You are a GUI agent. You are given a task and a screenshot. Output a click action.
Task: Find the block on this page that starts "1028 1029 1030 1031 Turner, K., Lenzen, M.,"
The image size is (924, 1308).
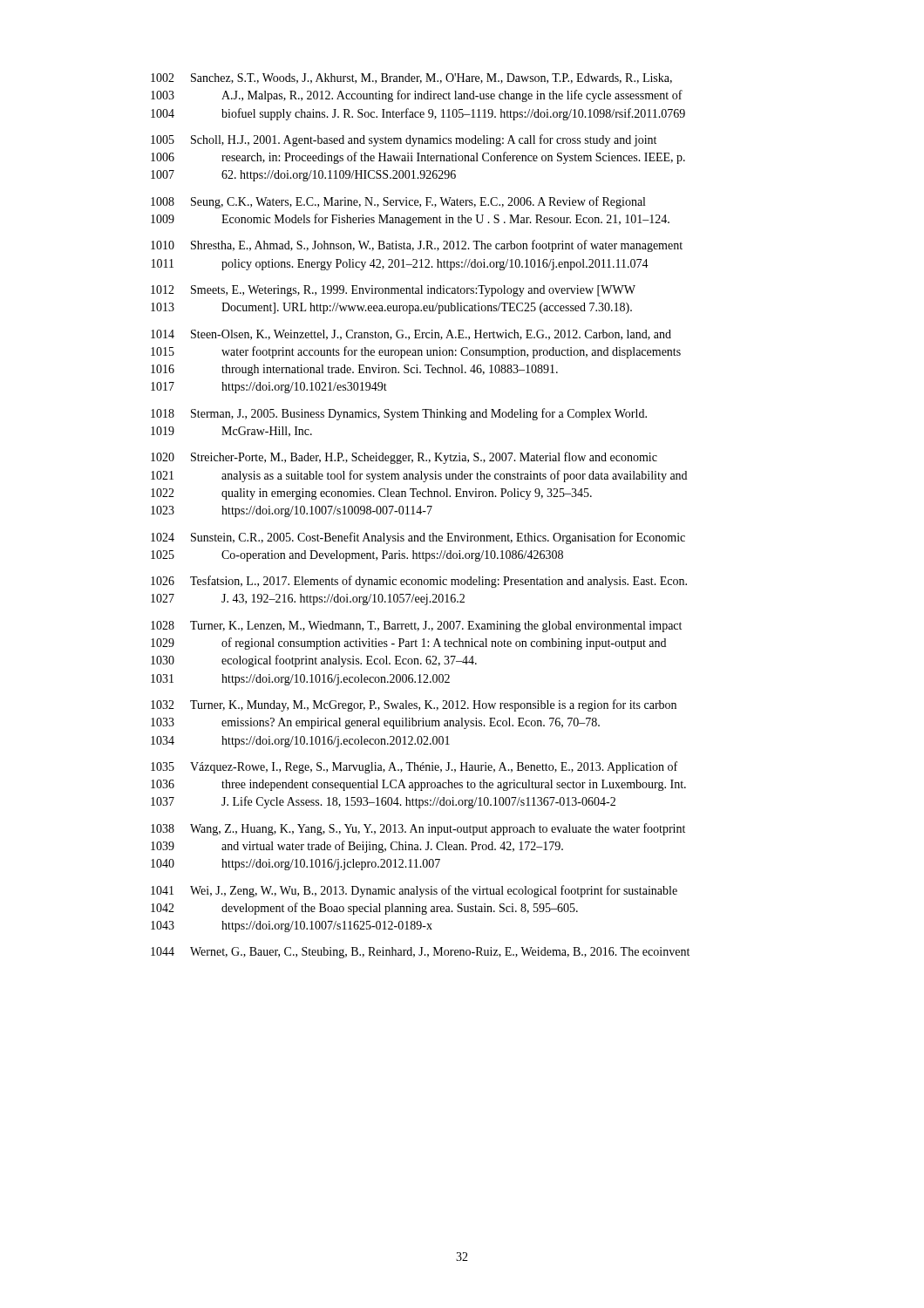click(x=462, y=652)
